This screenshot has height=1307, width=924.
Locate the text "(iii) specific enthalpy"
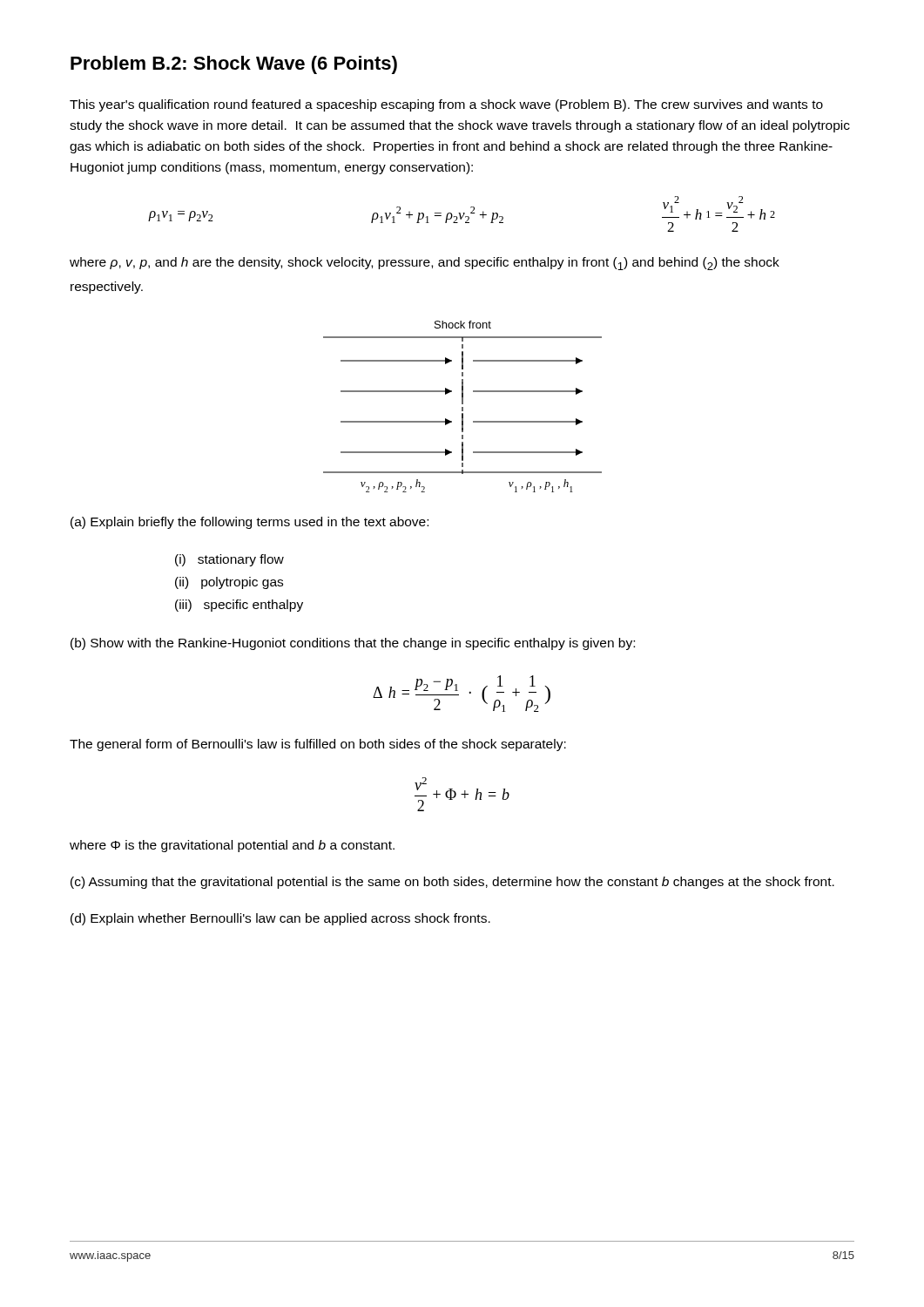click(x=239, y=605)
